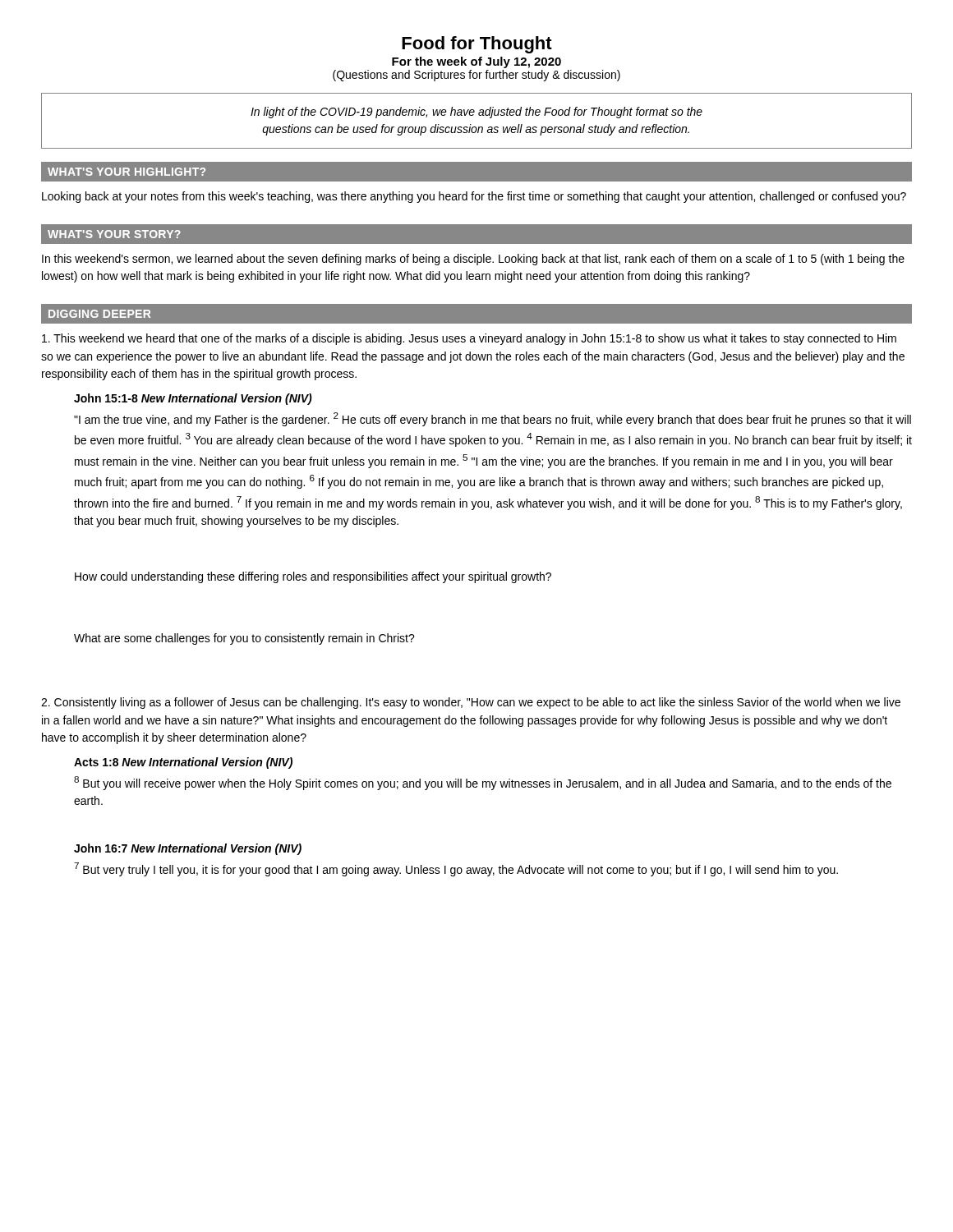Locate the section header that reads "WHAT'S YOUR HIGHLIGHT?"
Screen dimensions: 1232x953
pyautogui.click(x=127, y=172)
